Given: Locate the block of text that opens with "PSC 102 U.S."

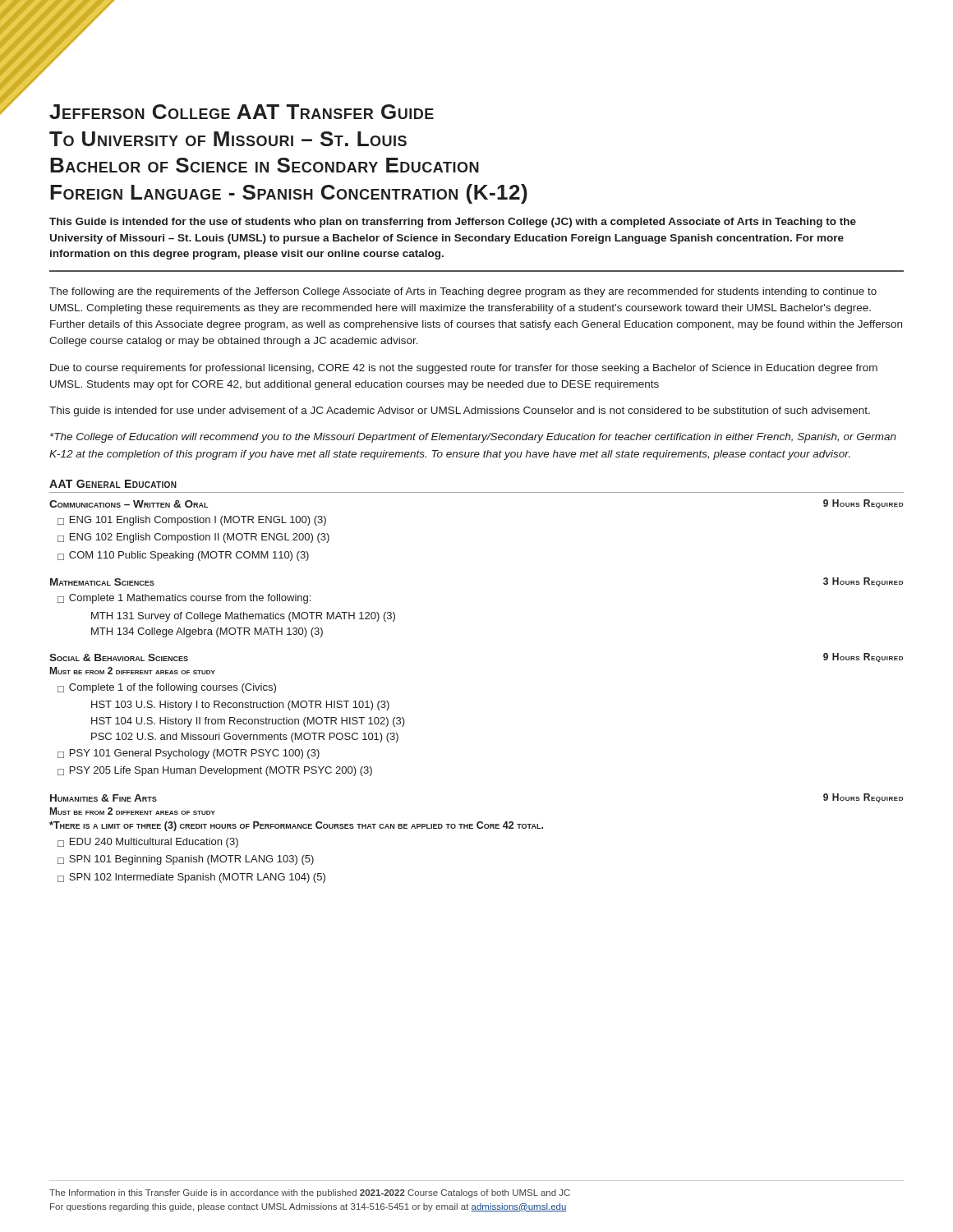Looking at the screenshot, I should 245,737.
